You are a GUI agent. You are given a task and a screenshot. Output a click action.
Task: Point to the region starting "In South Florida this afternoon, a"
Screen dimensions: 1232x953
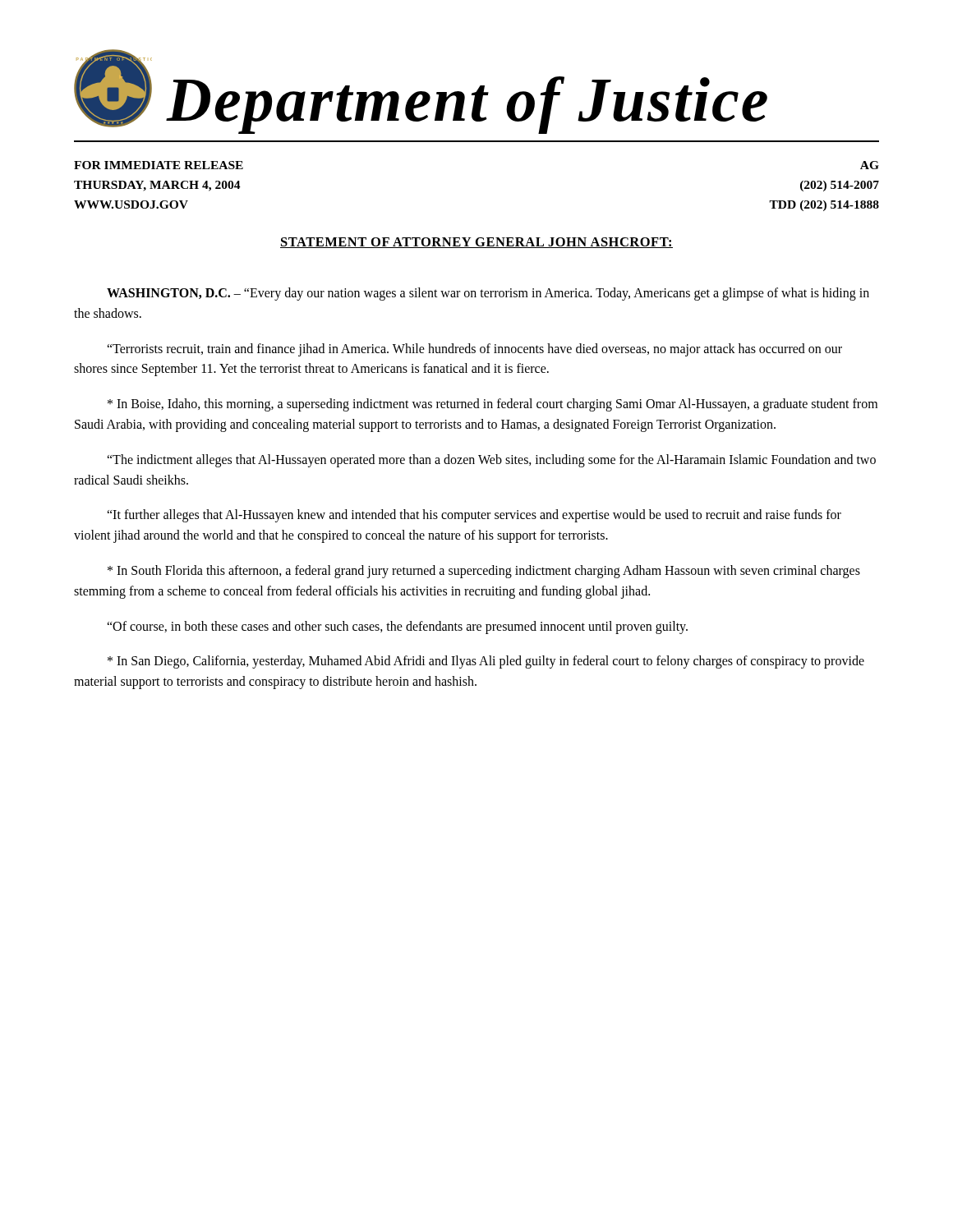467,579
